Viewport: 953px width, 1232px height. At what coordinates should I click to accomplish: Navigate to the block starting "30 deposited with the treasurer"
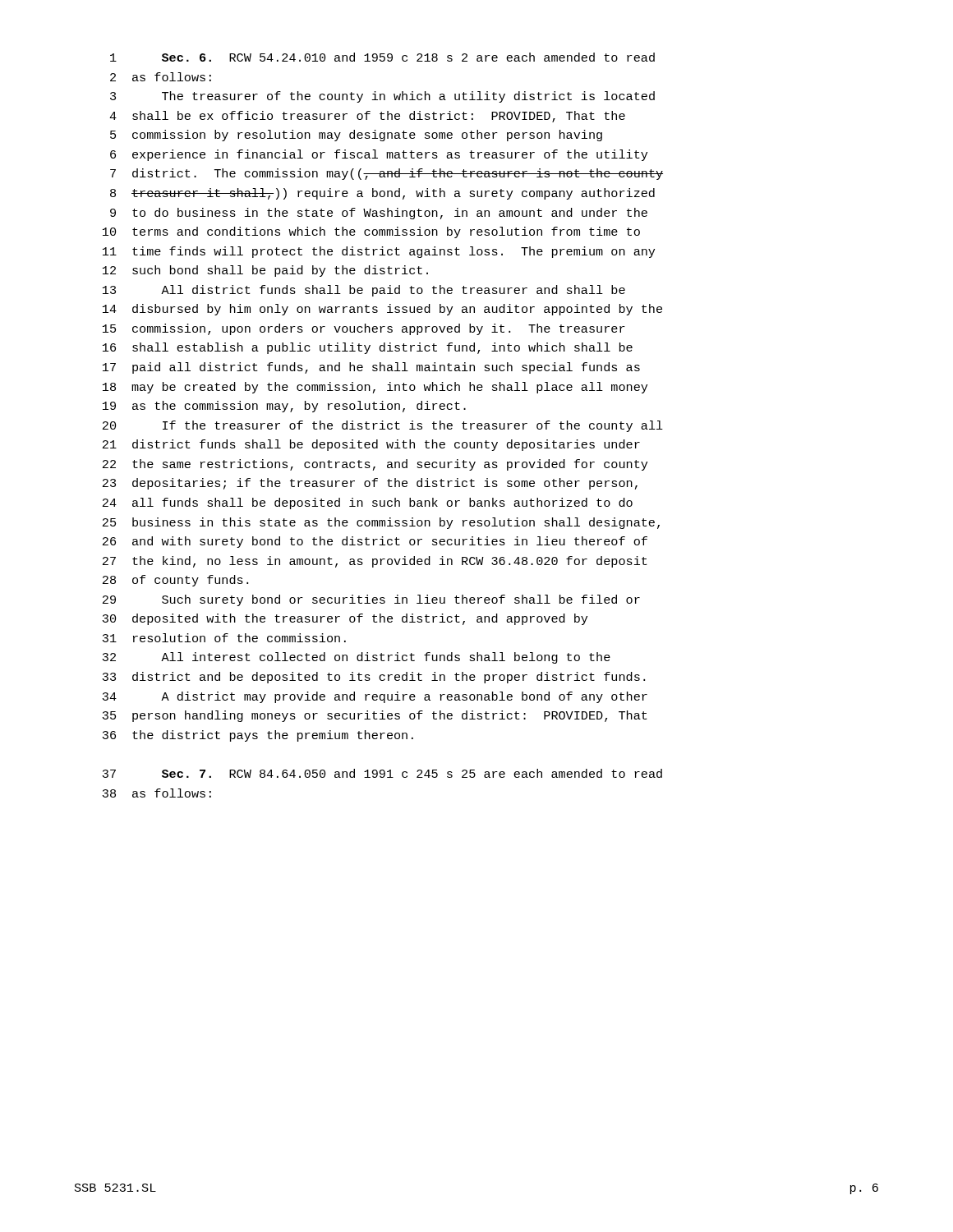click(x=476, y=620)
